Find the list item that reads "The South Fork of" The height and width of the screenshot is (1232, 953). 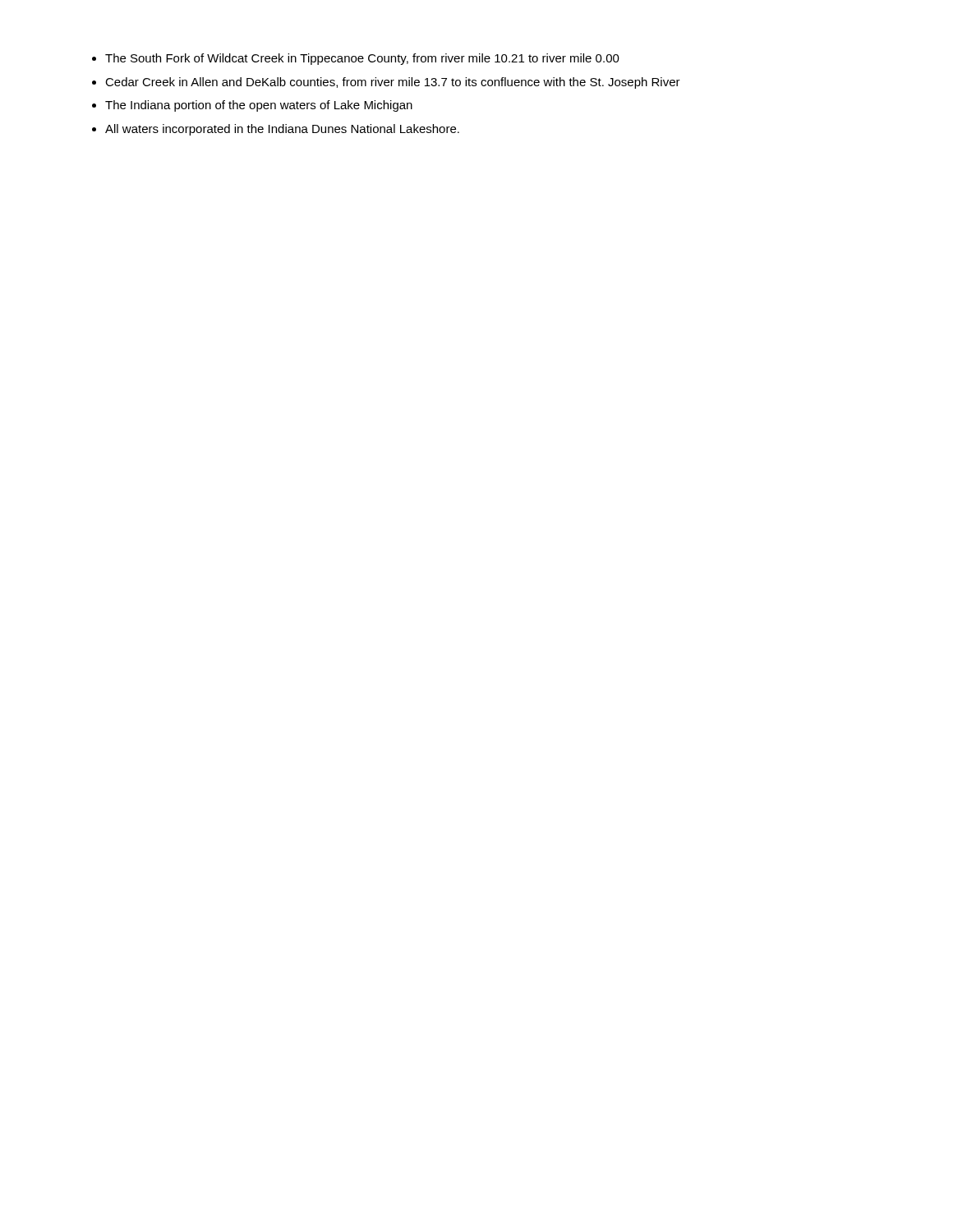coord(362,58)
